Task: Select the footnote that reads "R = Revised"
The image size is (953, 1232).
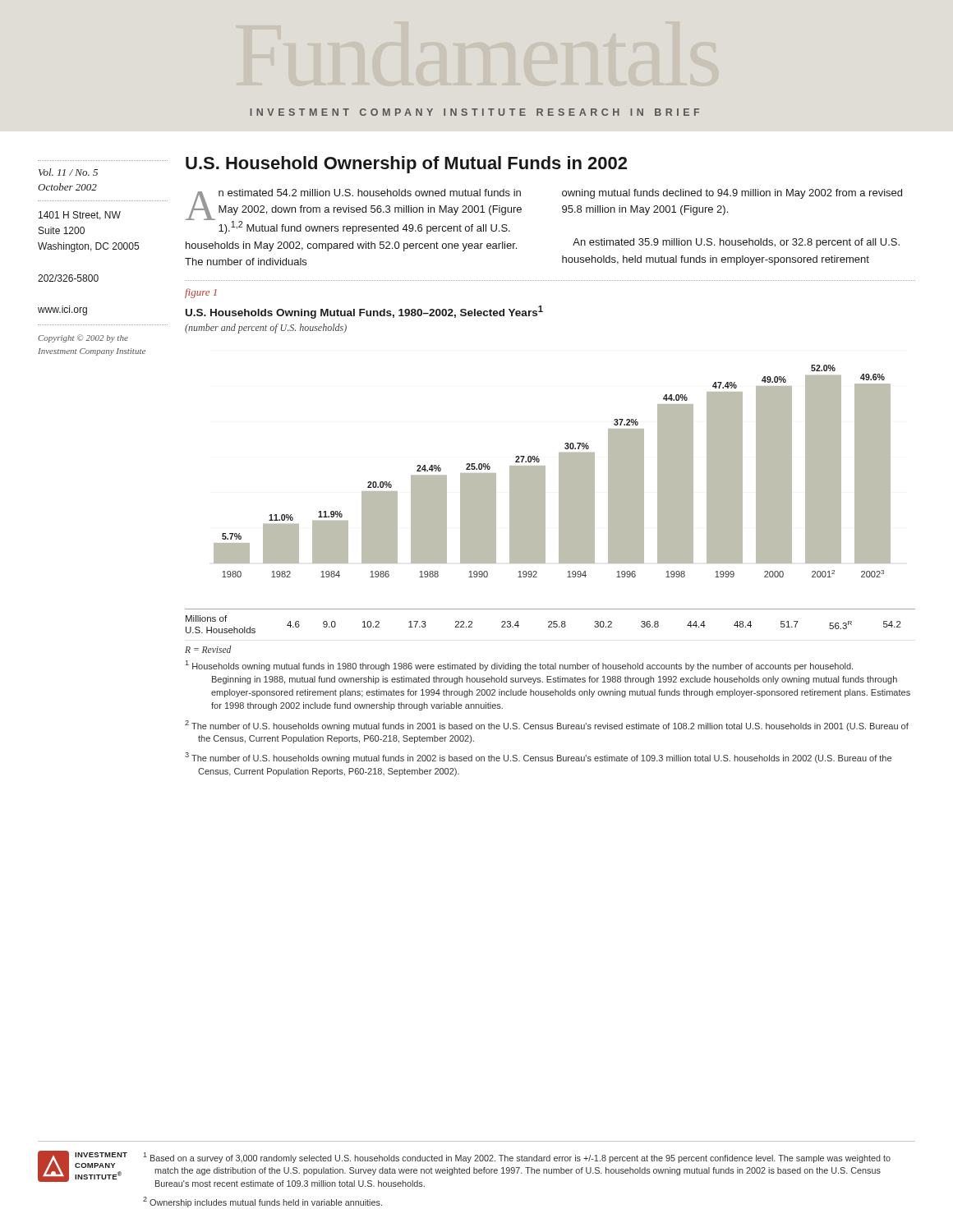Action: click(x=208, y=650)
